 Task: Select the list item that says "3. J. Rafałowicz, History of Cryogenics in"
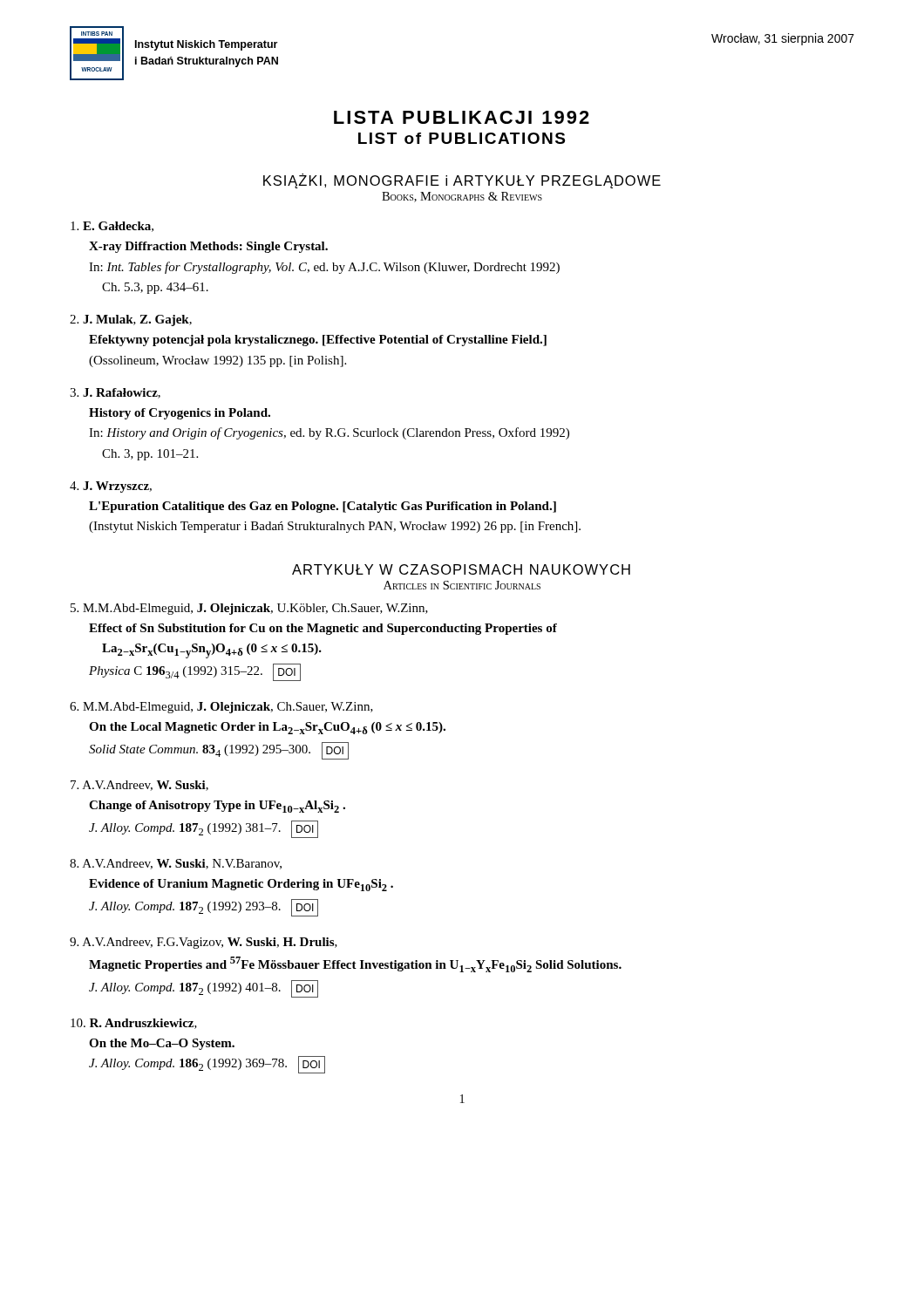point(462,424)
